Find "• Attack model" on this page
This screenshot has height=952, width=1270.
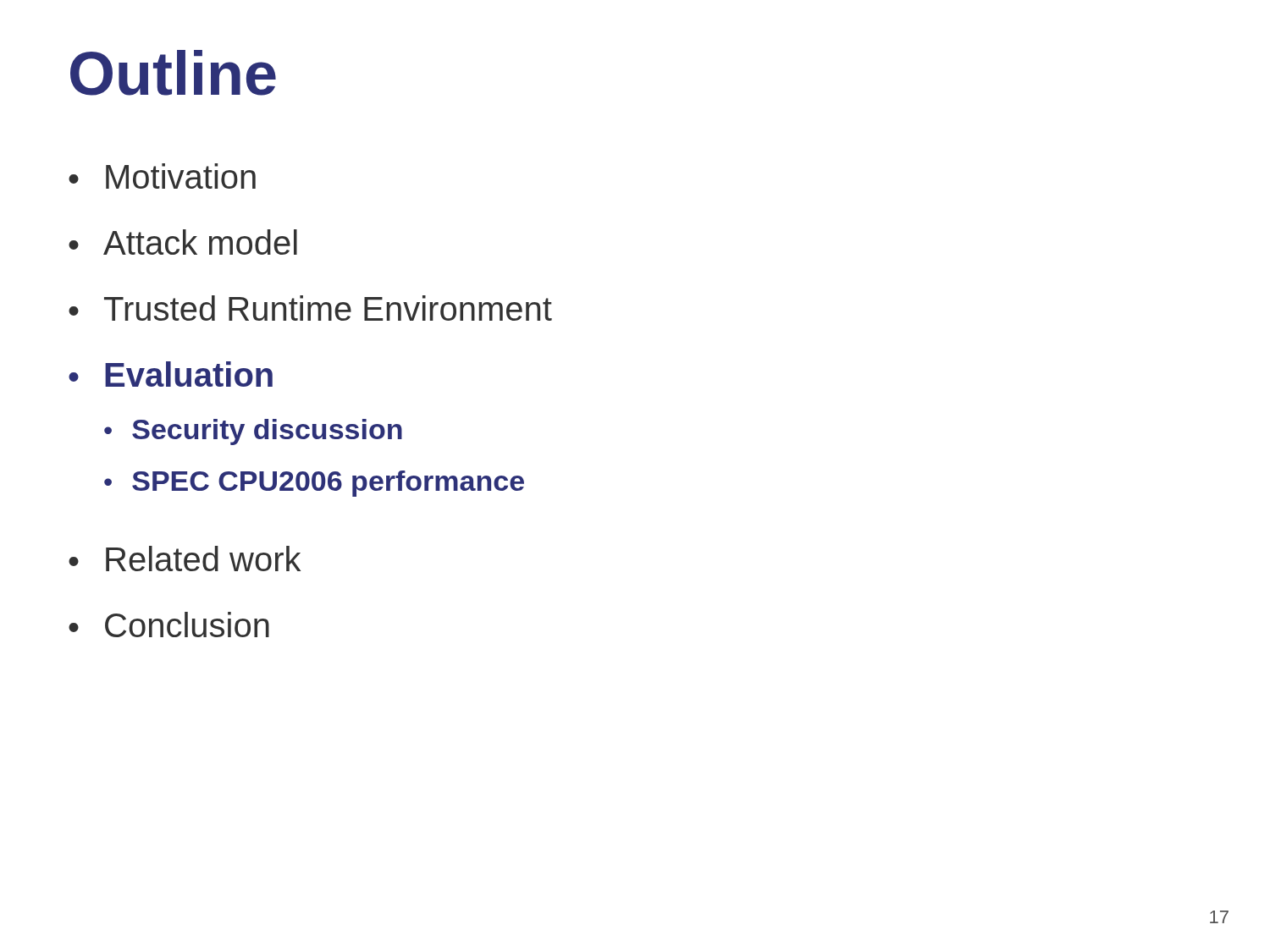183,244
